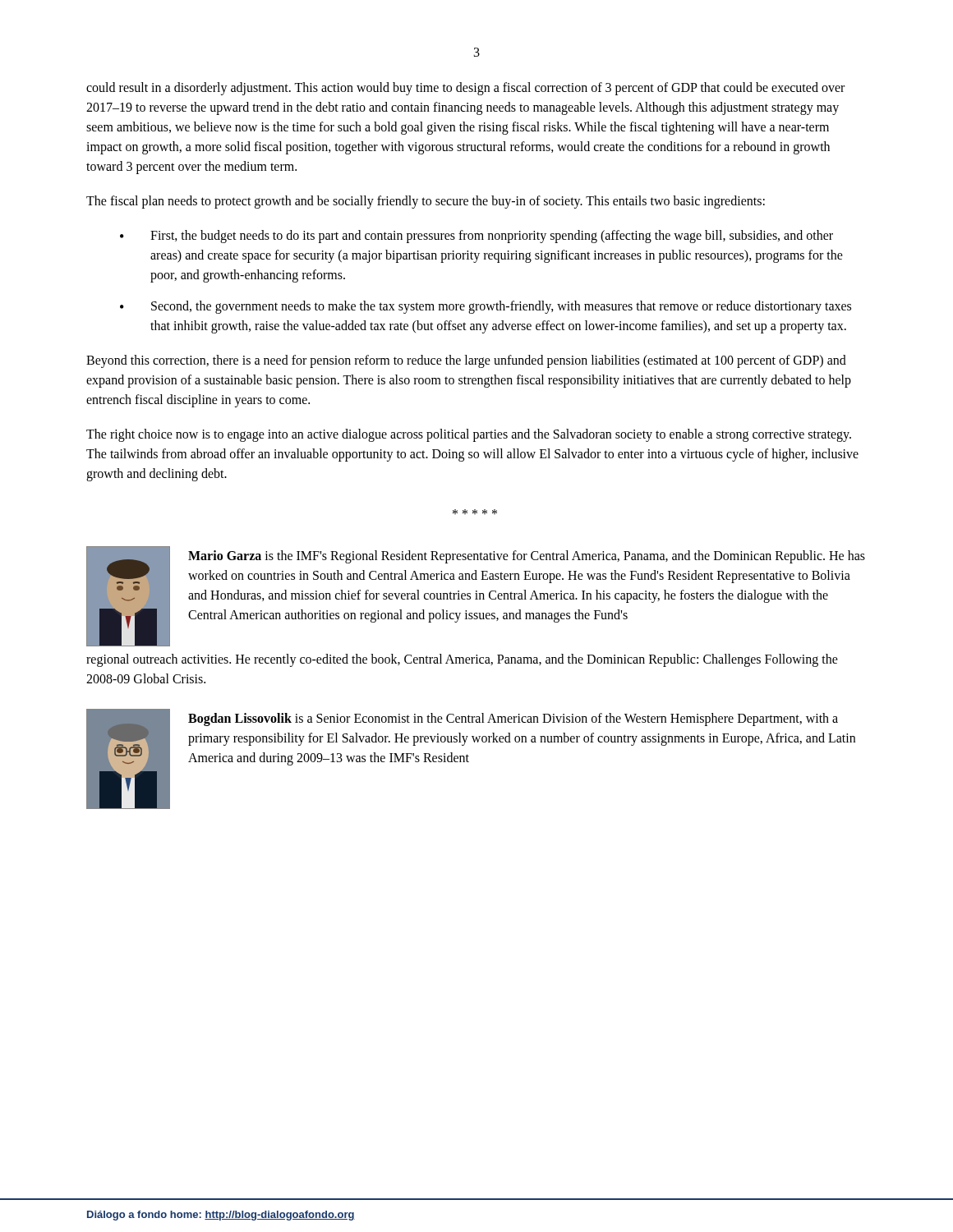Select the text block containing "The right choice"
Image resolution: width=953 pixels, height=1232 pixels.
[472, 454]
